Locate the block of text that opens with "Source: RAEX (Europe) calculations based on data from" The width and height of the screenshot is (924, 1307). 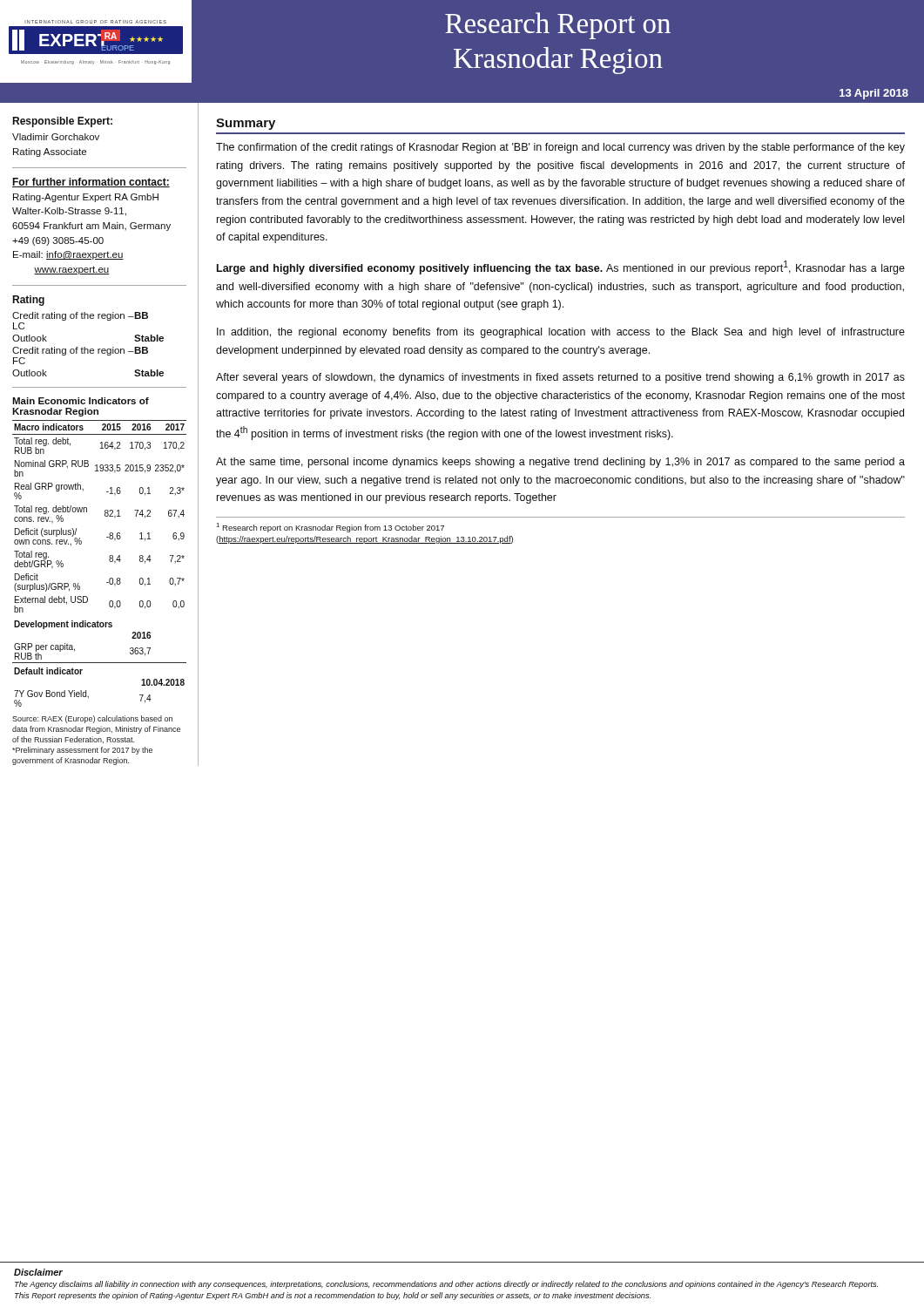[97, 740]
